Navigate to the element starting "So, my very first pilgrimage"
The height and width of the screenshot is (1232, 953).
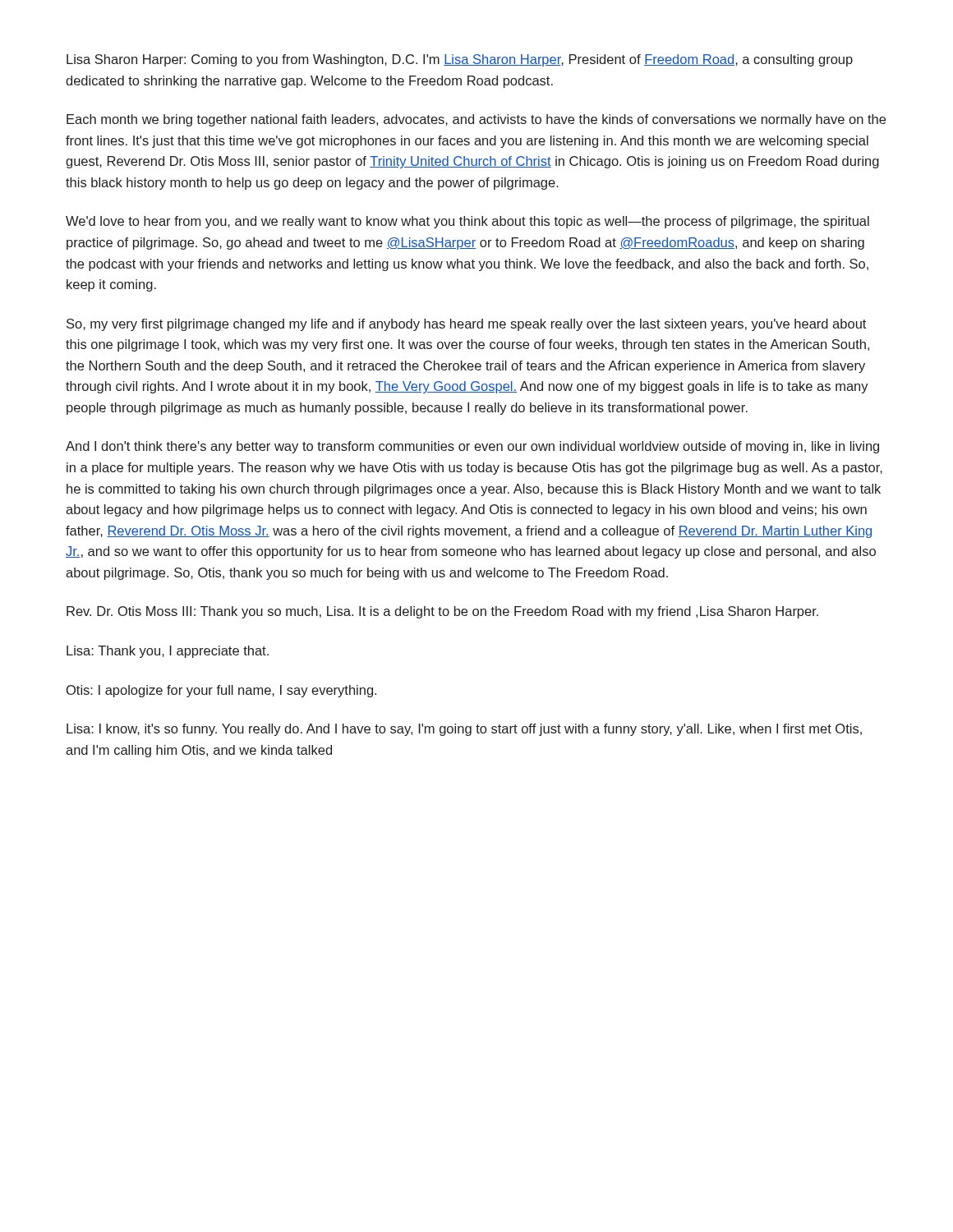[x=468, y=365]
